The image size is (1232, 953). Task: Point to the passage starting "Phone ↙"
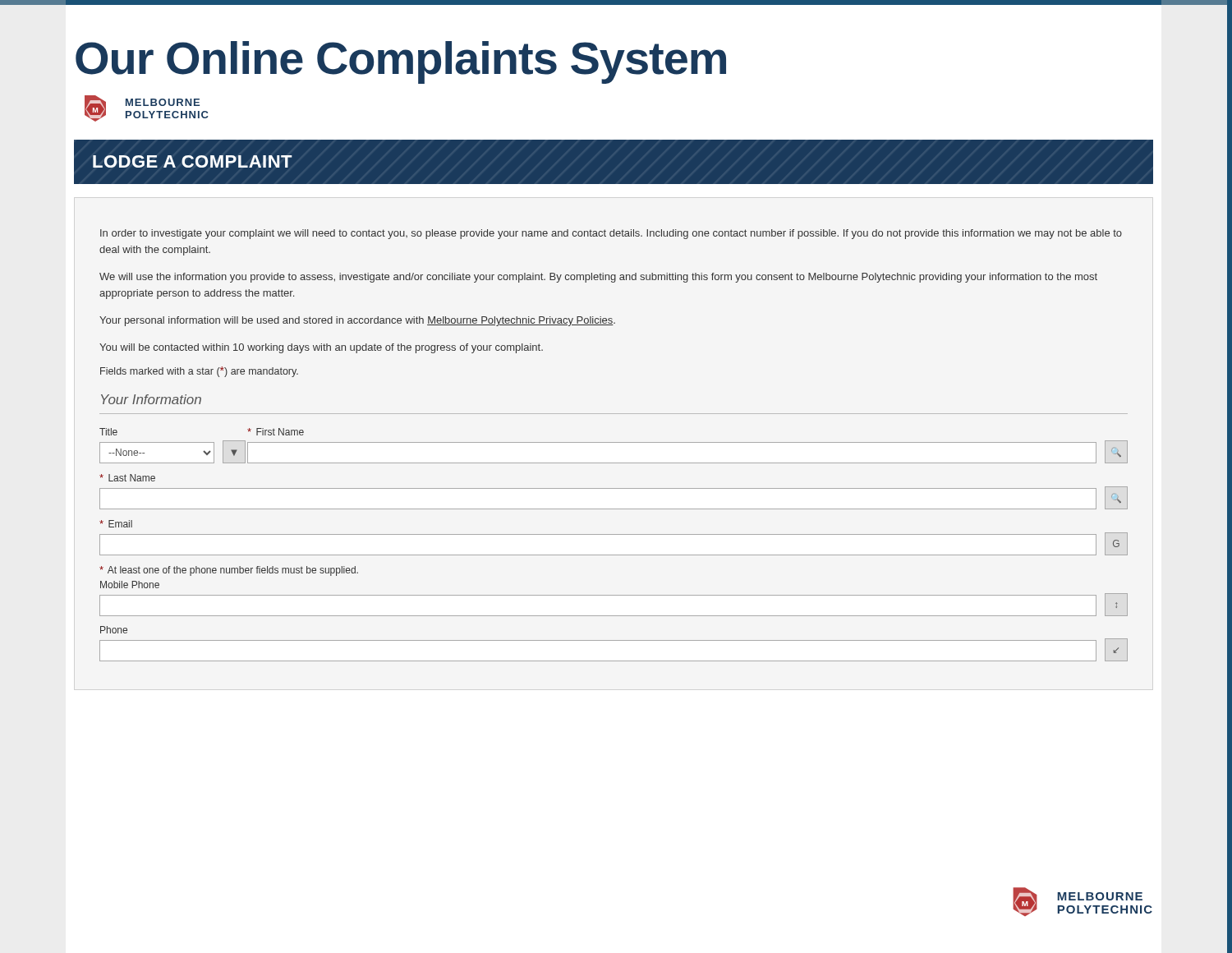coord(614,643)
